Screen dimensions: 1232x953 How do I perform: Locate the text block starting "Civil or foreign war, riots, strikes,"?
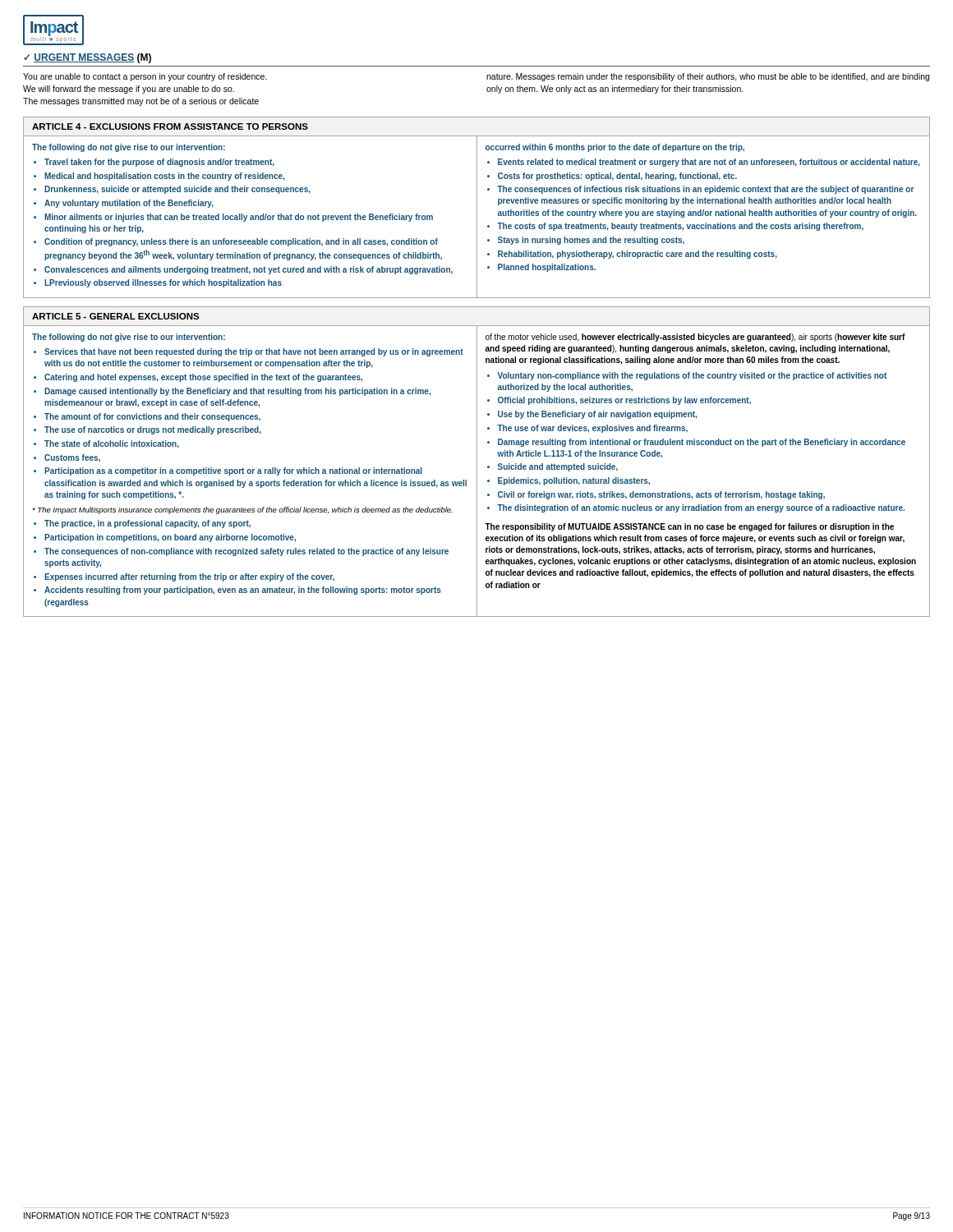(661, 495)
